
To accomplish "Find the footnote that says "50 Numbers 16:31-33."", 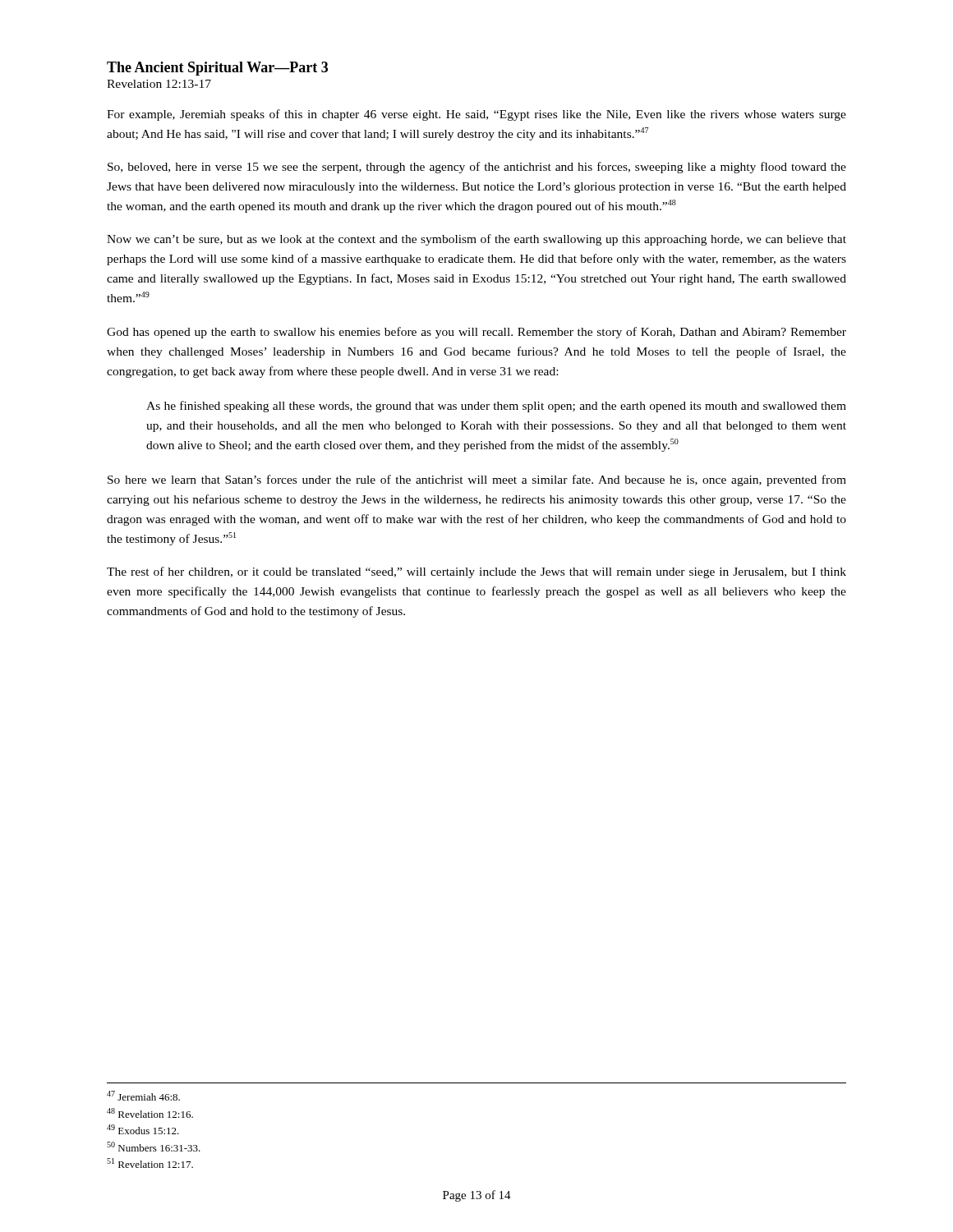I will coord(154,1147).
